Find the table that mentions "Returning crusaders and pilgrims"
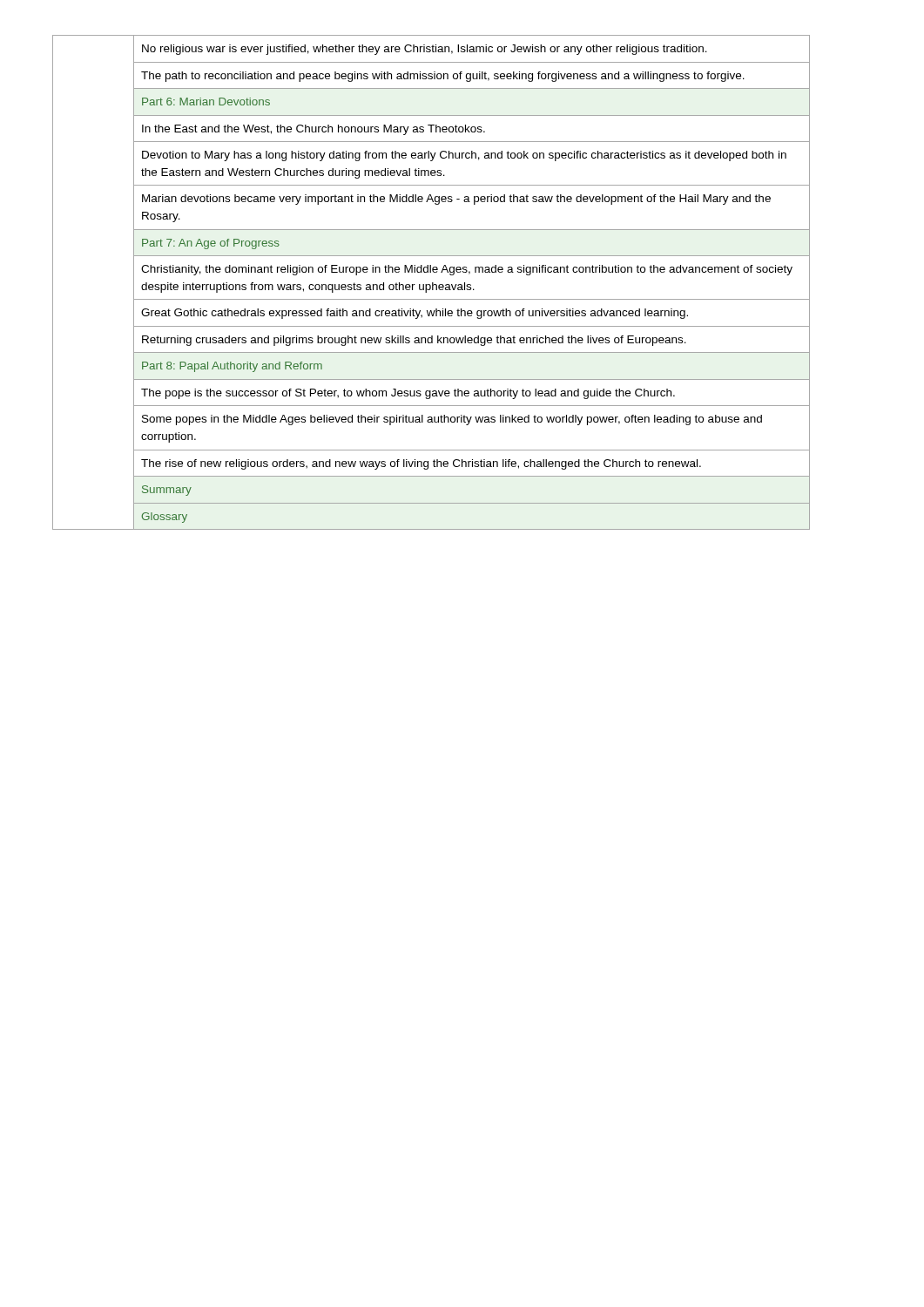The image size is (924, 1307). [x=431, y=282]
